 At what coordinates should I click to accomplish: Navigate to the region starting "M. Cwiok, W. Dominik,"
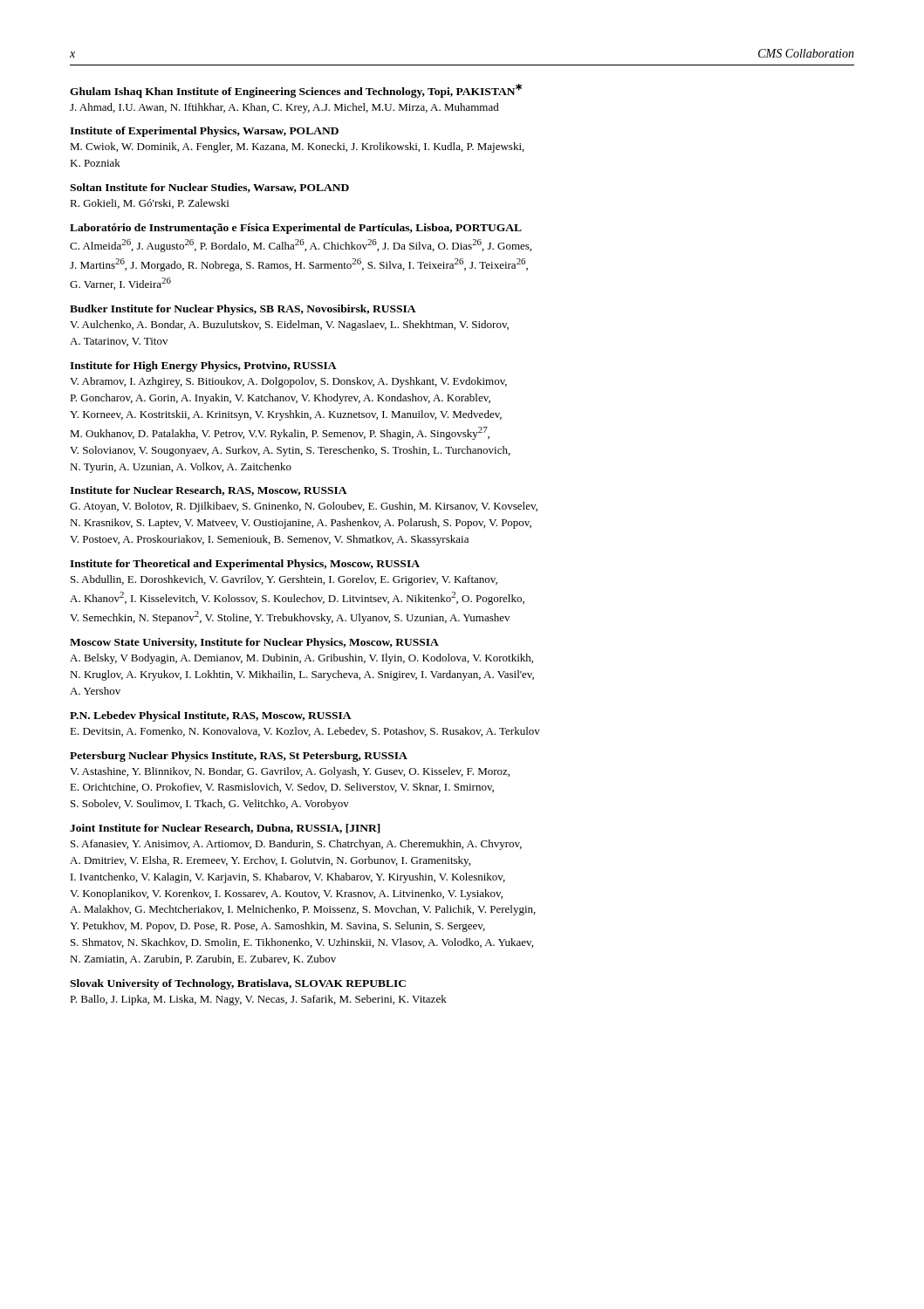[x=297, y=155]
